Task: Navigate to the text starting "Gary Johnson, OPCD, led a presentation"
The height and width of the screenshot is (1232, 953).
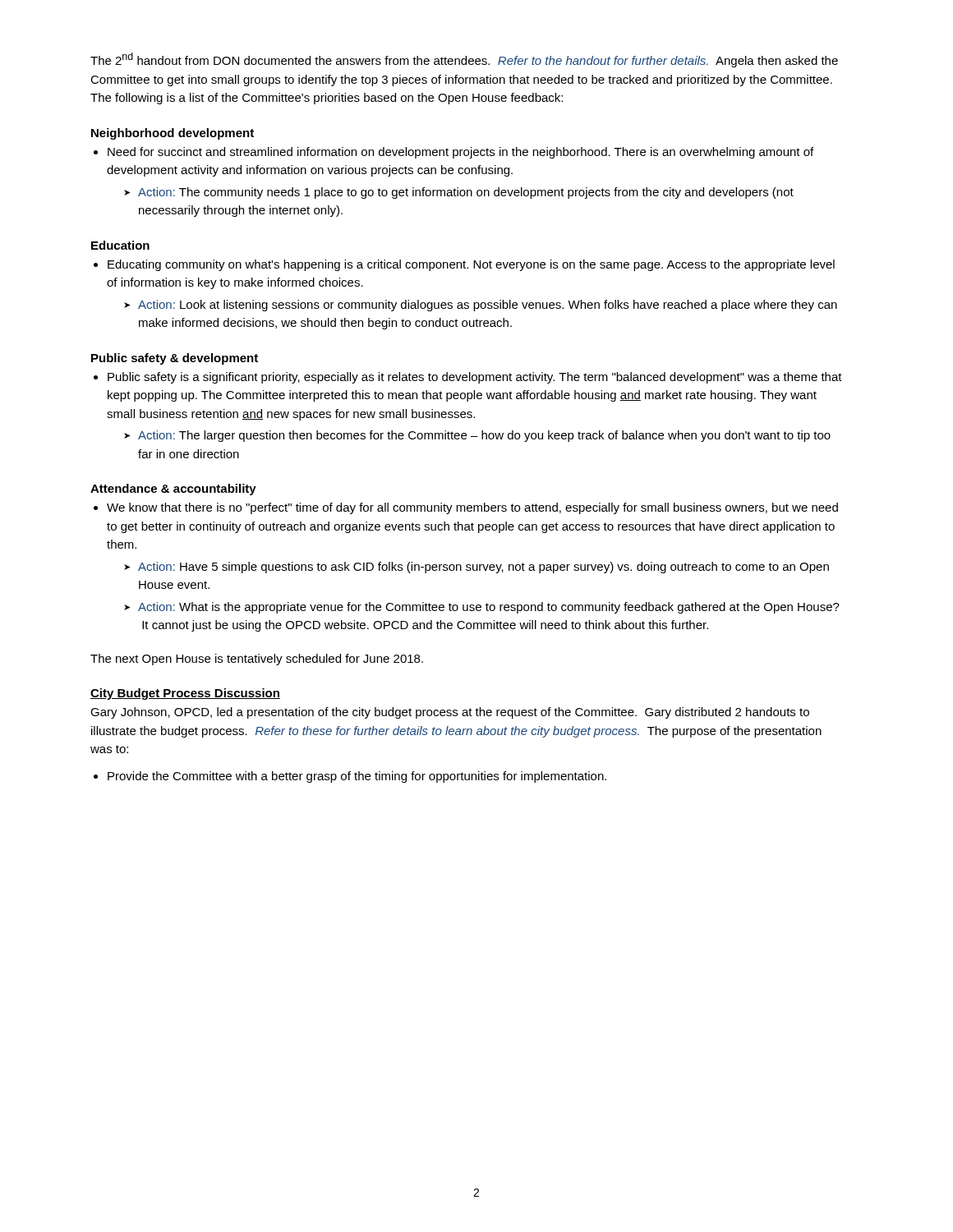Action: pyautogui.click(x=456, y=730)
